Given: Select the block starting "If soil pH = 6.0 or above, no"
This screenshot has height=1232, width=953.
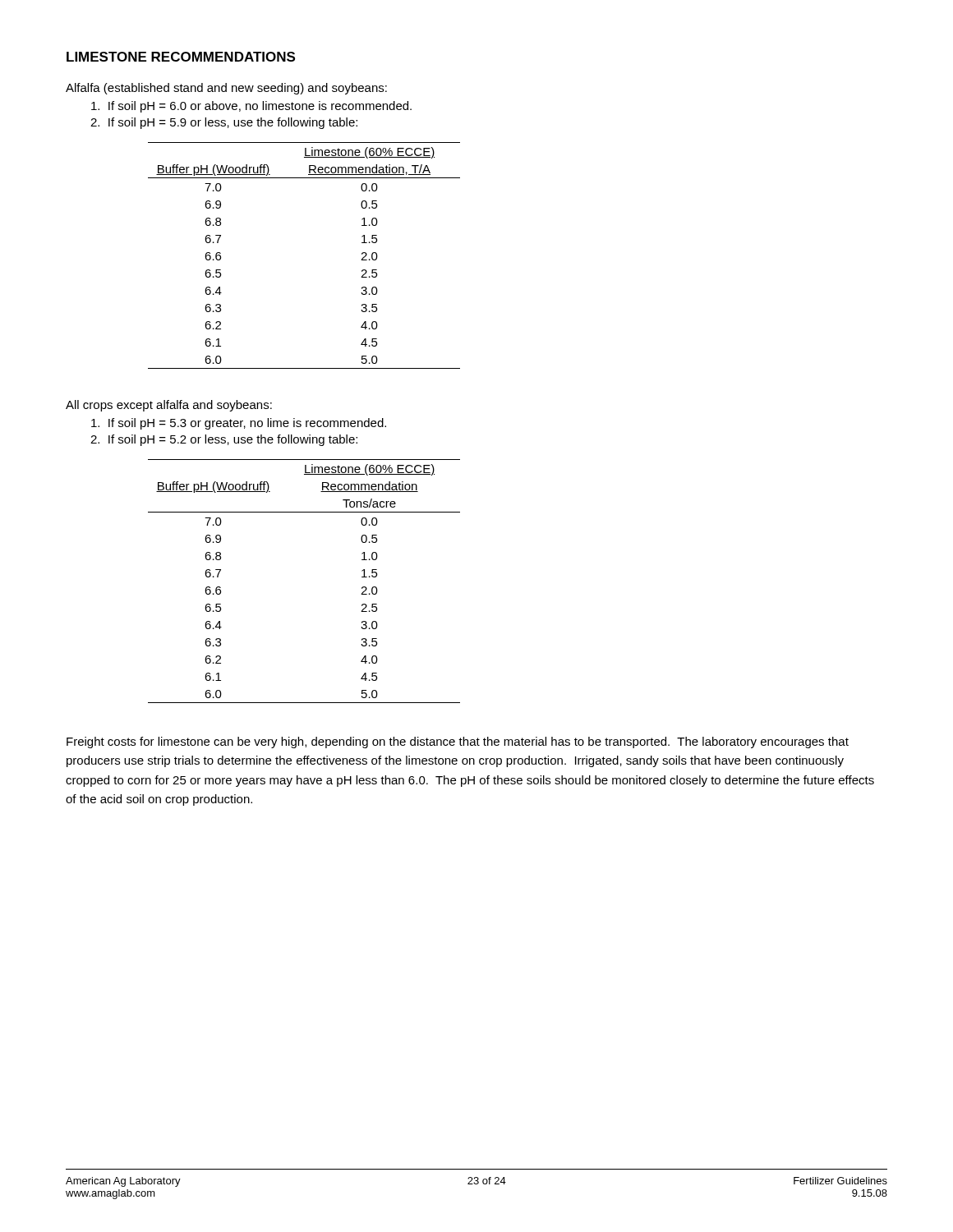Looking at the screenshot, I should (251, 106).
